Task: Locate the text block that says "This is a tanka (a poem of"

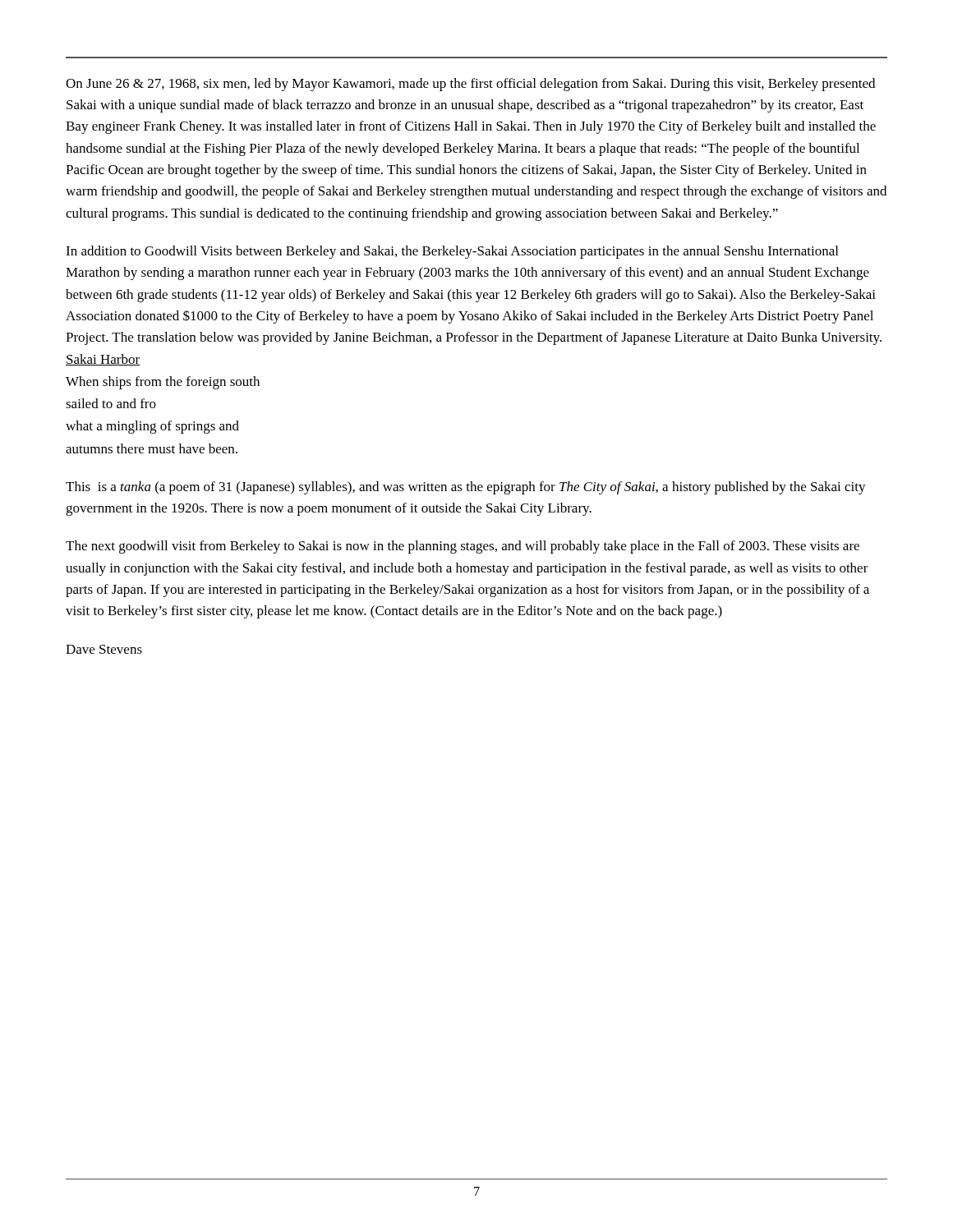Action: (466, 497)
